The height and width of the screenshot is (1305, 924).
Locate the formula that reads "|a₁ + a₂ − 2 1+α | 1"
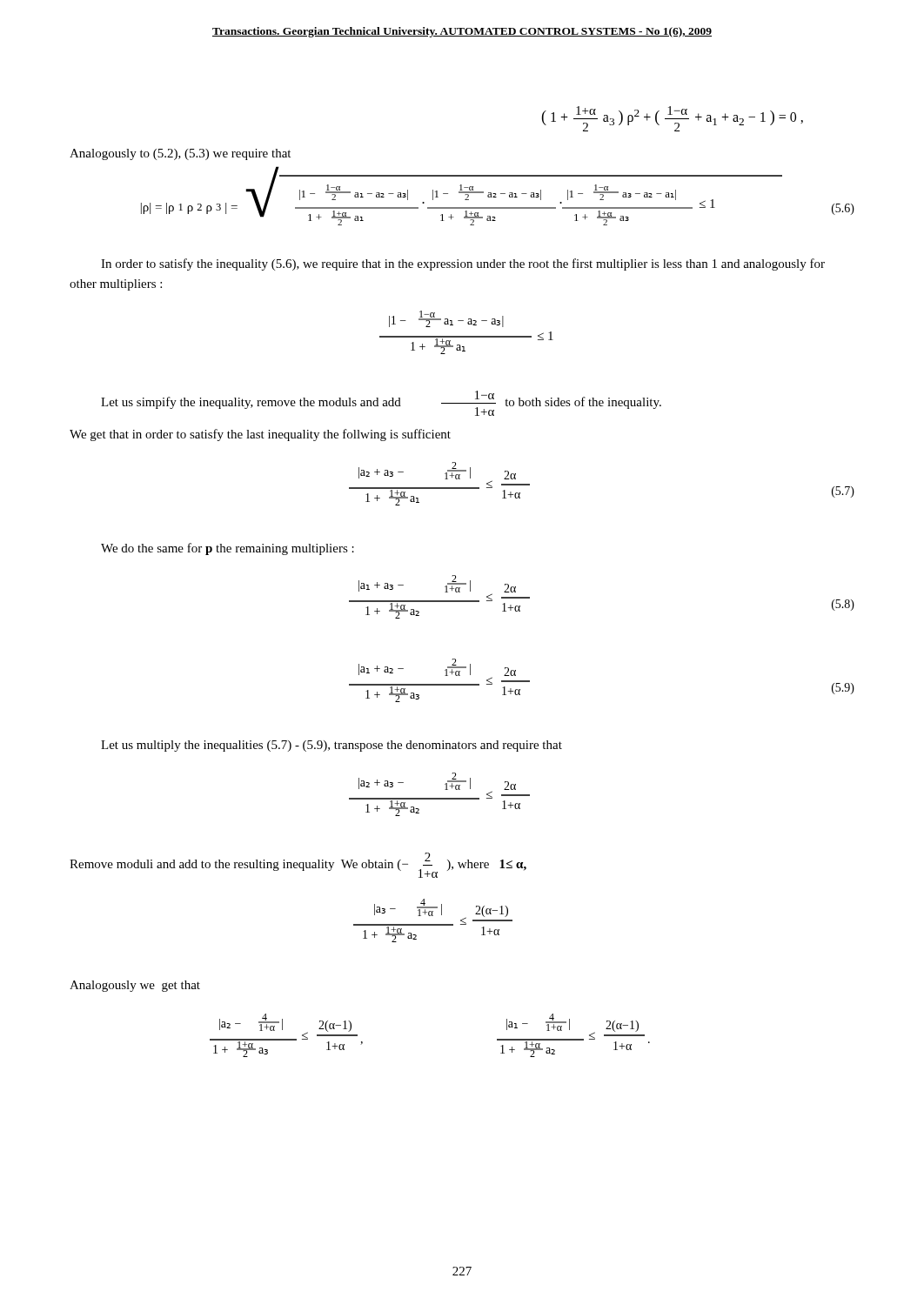(414, 684)
